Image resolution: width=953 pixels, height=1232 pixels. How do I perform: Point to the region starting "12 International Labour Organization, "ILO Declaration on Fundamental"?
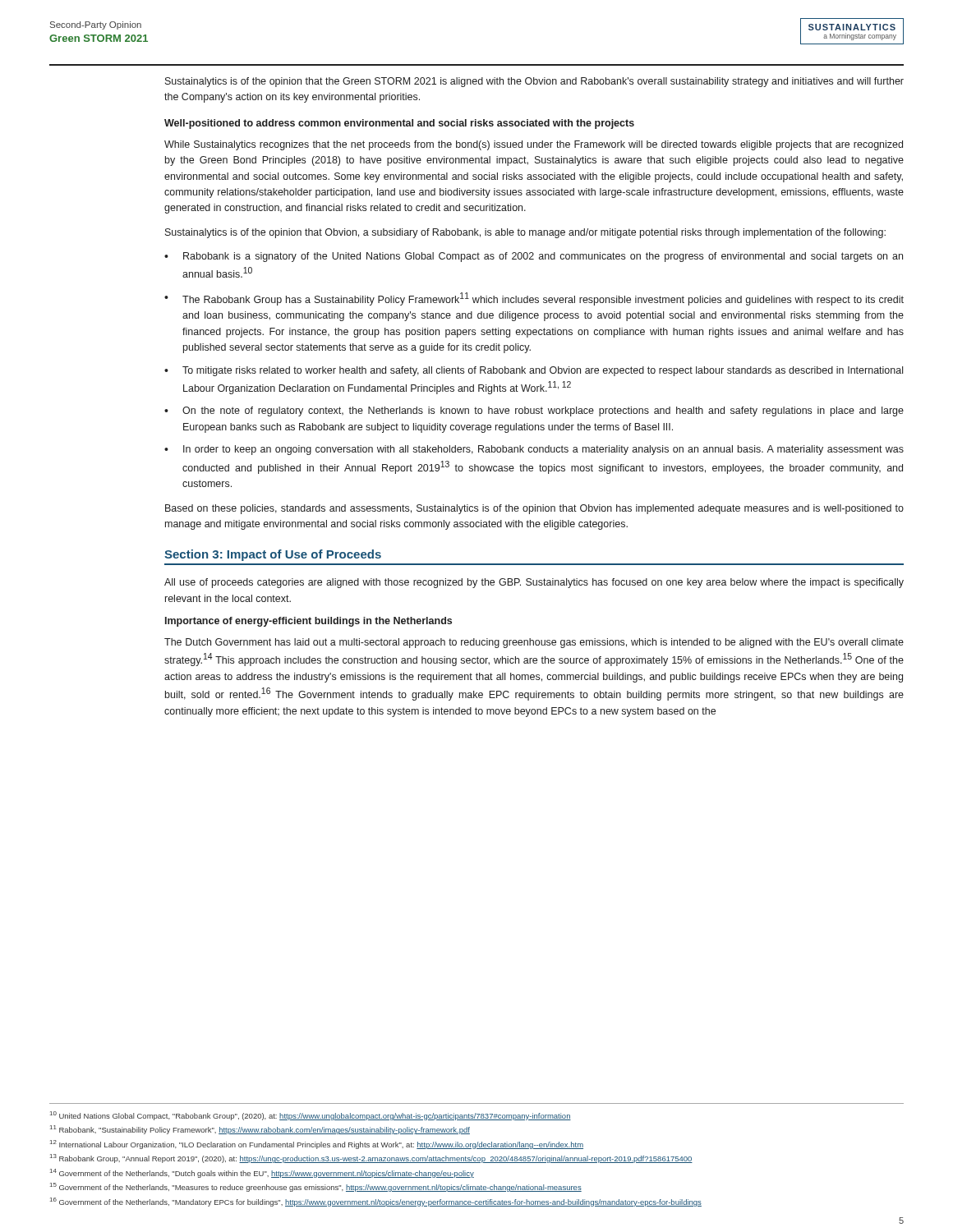tap(316, 1144)
